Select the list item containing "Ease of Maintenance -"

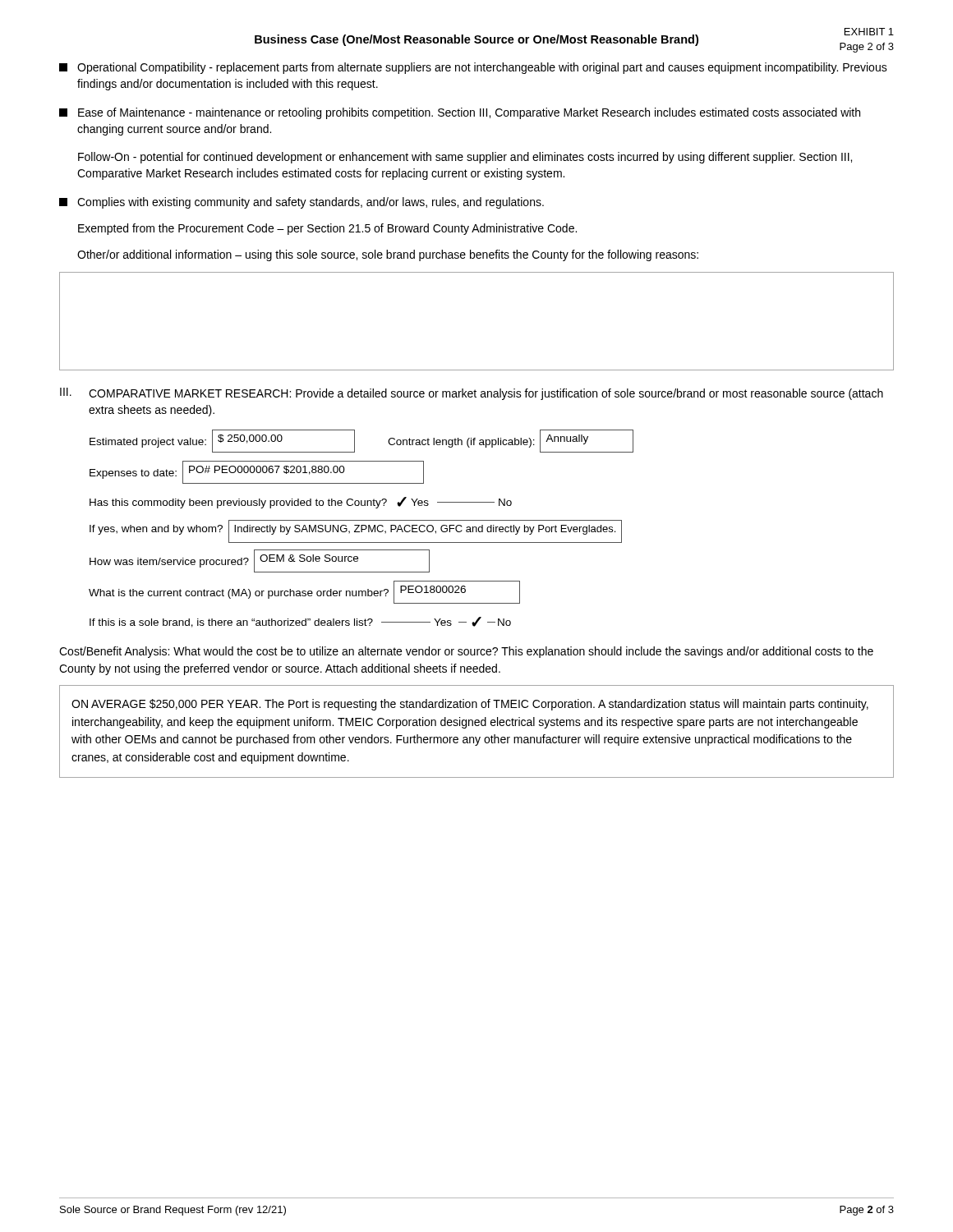click(476, 121)
